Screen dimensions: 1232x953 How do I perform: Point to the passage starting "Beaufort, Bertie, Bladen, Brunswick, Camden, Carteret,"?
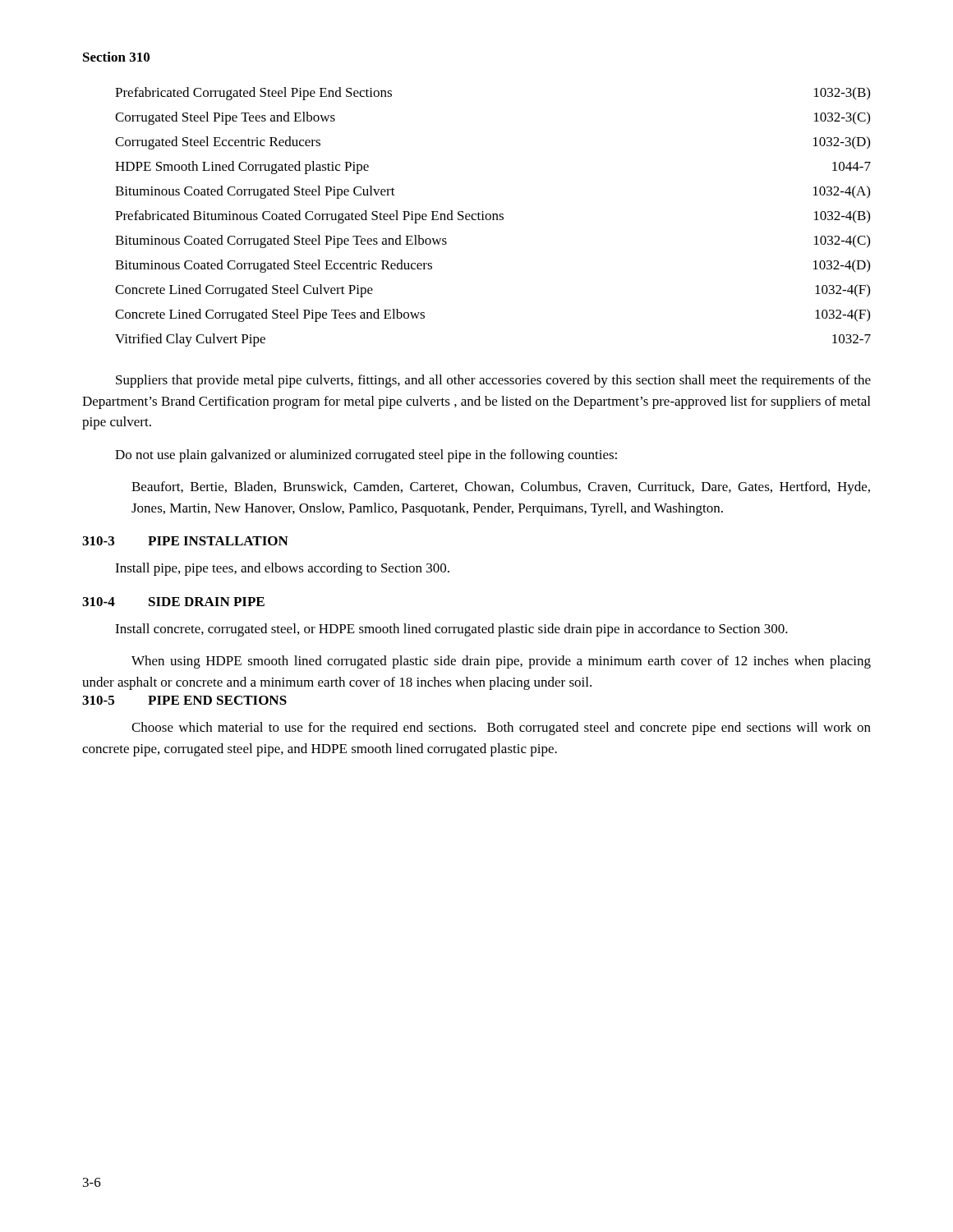[501, 497]
